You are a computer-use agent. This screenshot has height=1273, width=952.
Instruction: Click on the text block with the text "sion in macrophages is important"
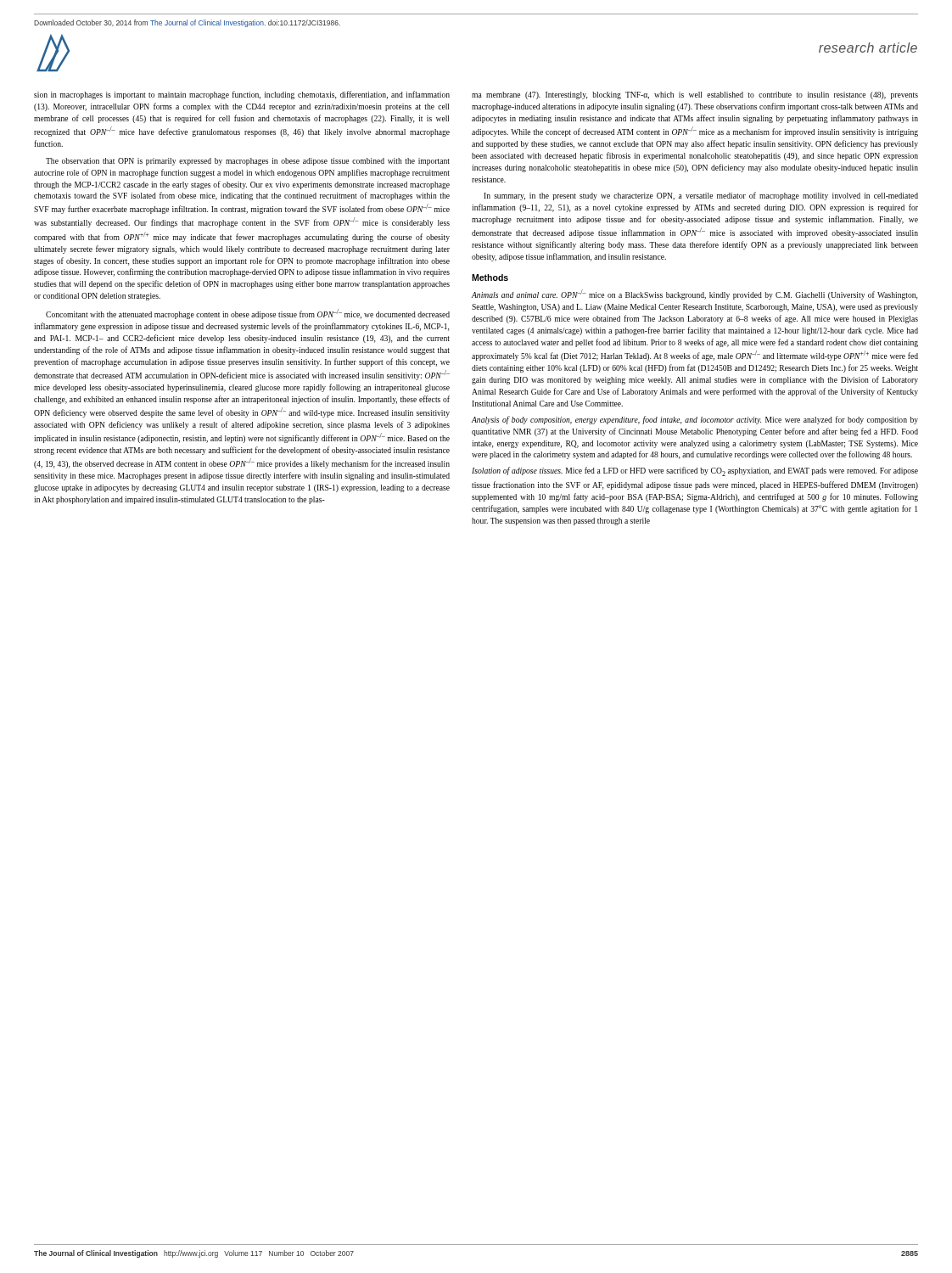242,297
